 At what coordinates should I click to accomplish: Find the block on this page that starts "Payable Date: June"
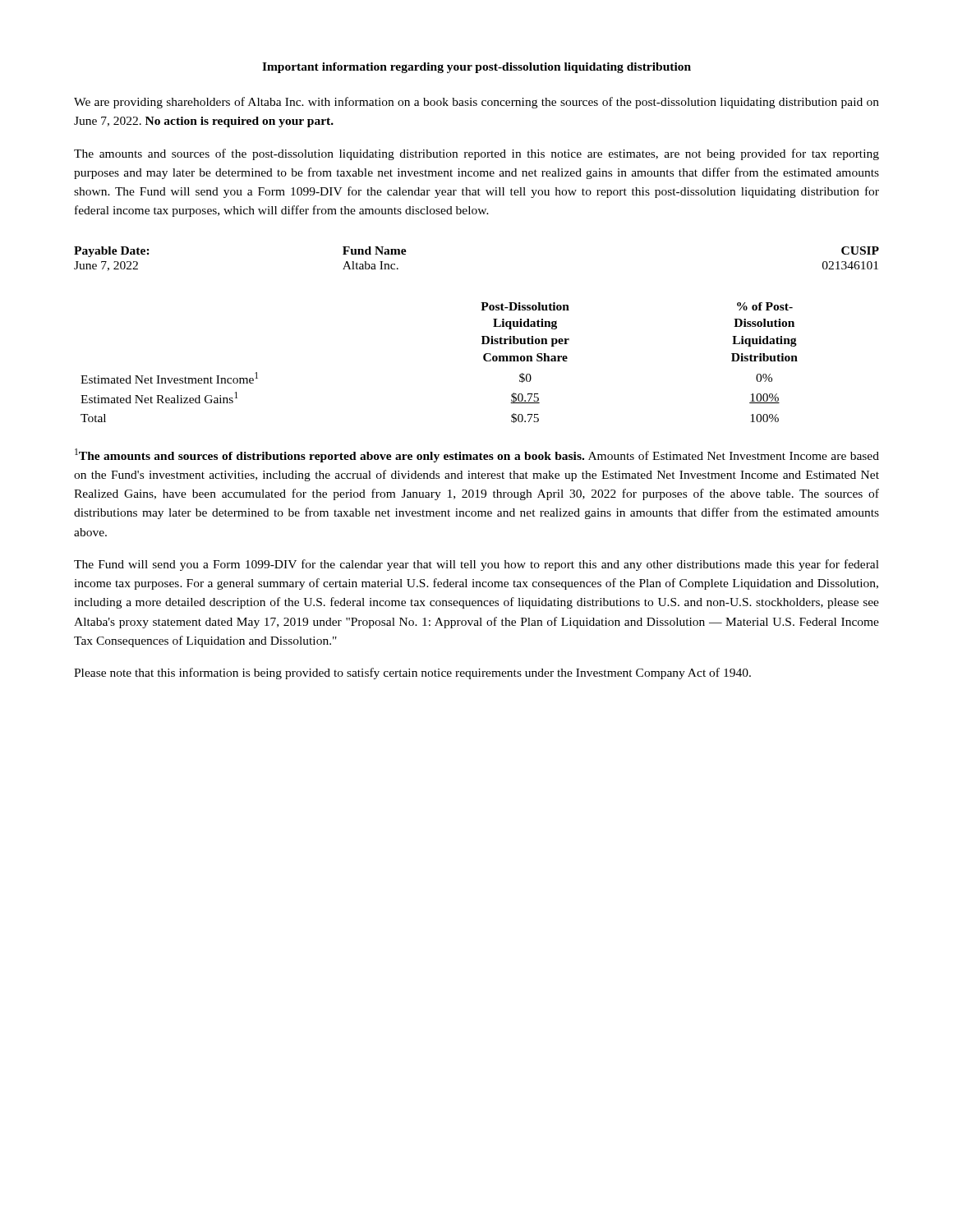[112, 252]
